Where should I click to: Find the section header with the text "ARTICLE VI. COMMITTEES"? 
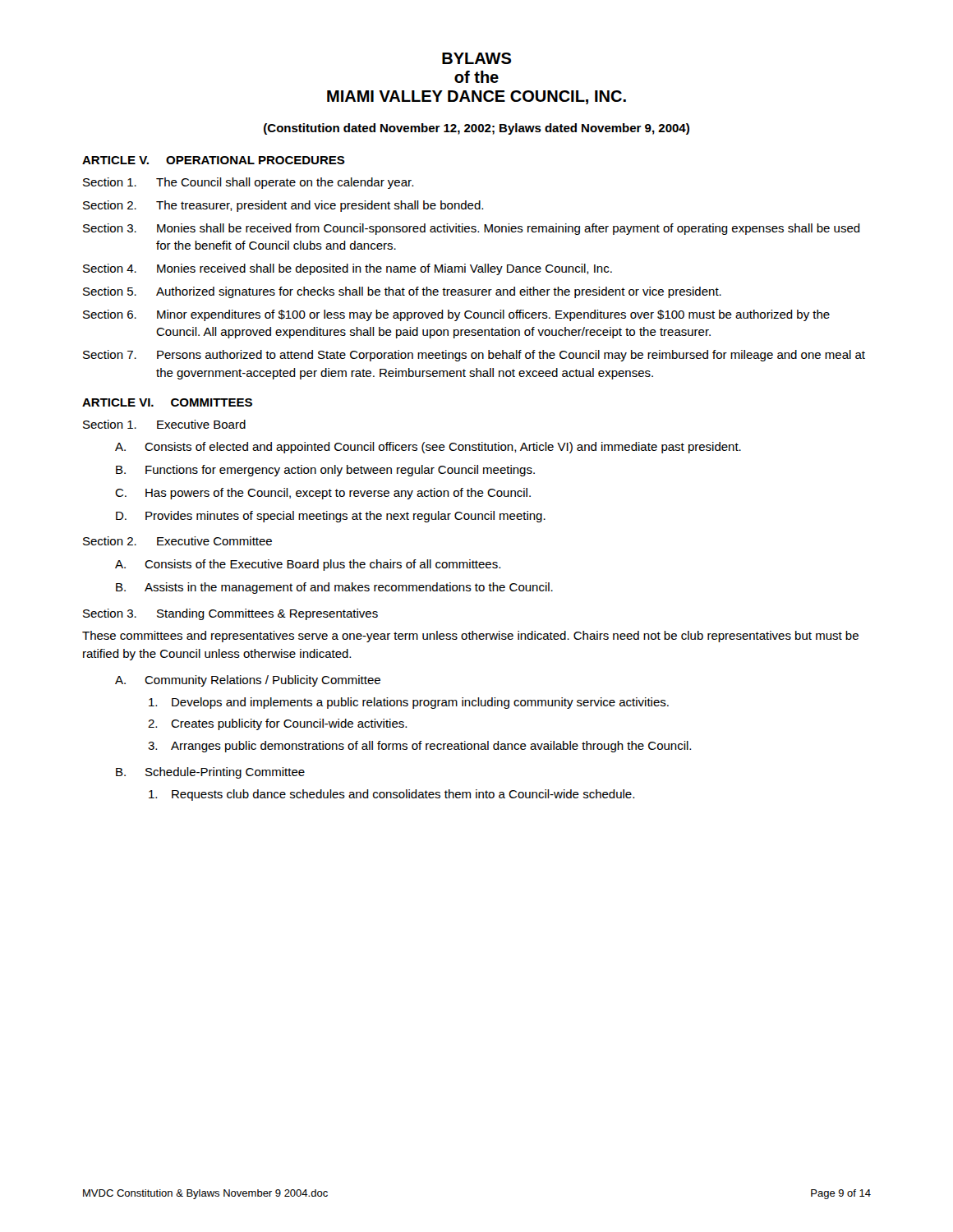[167, 402]
